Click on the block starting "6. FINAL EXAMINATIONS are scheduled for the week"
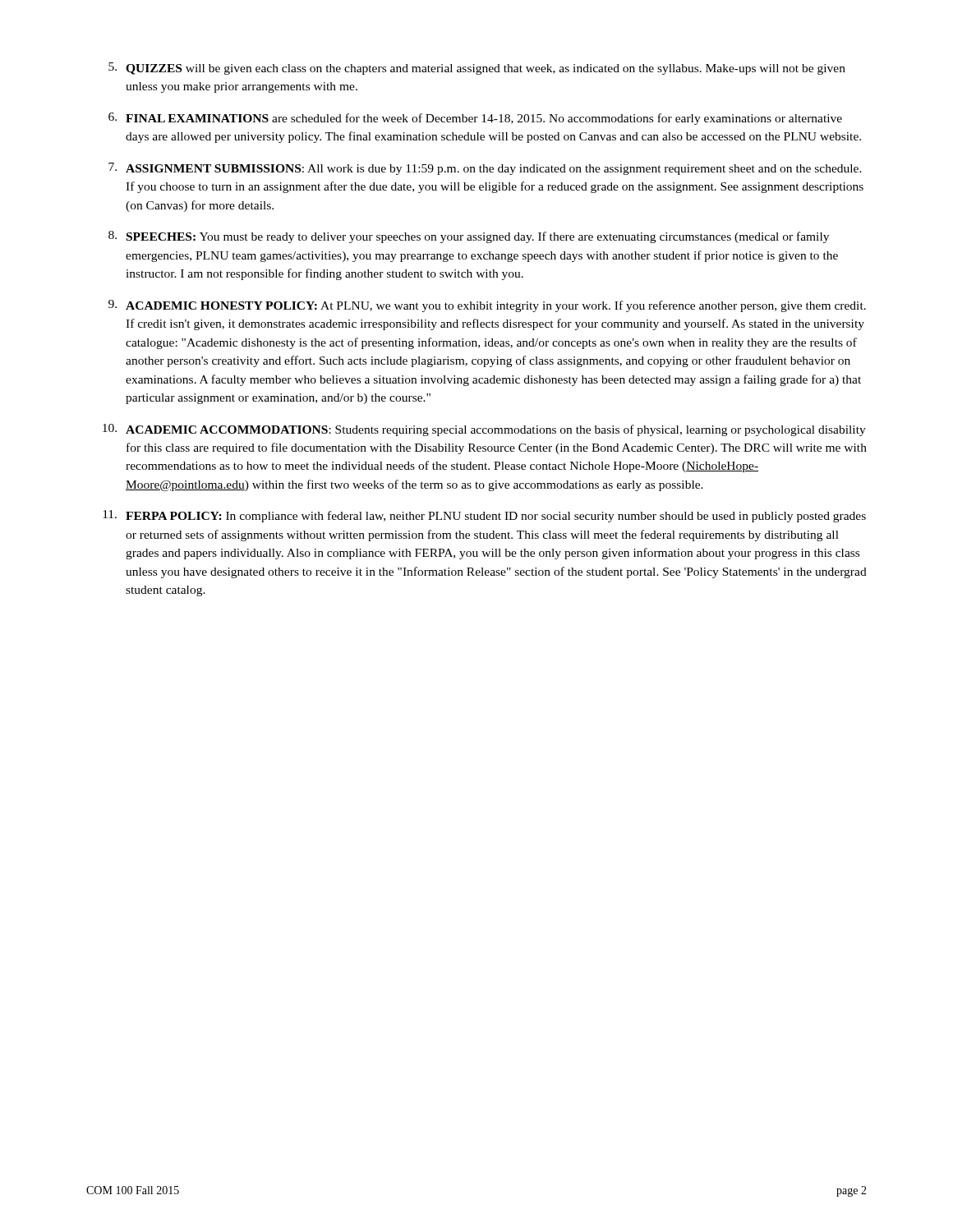 pyautogui.click(x=476, y=128)
